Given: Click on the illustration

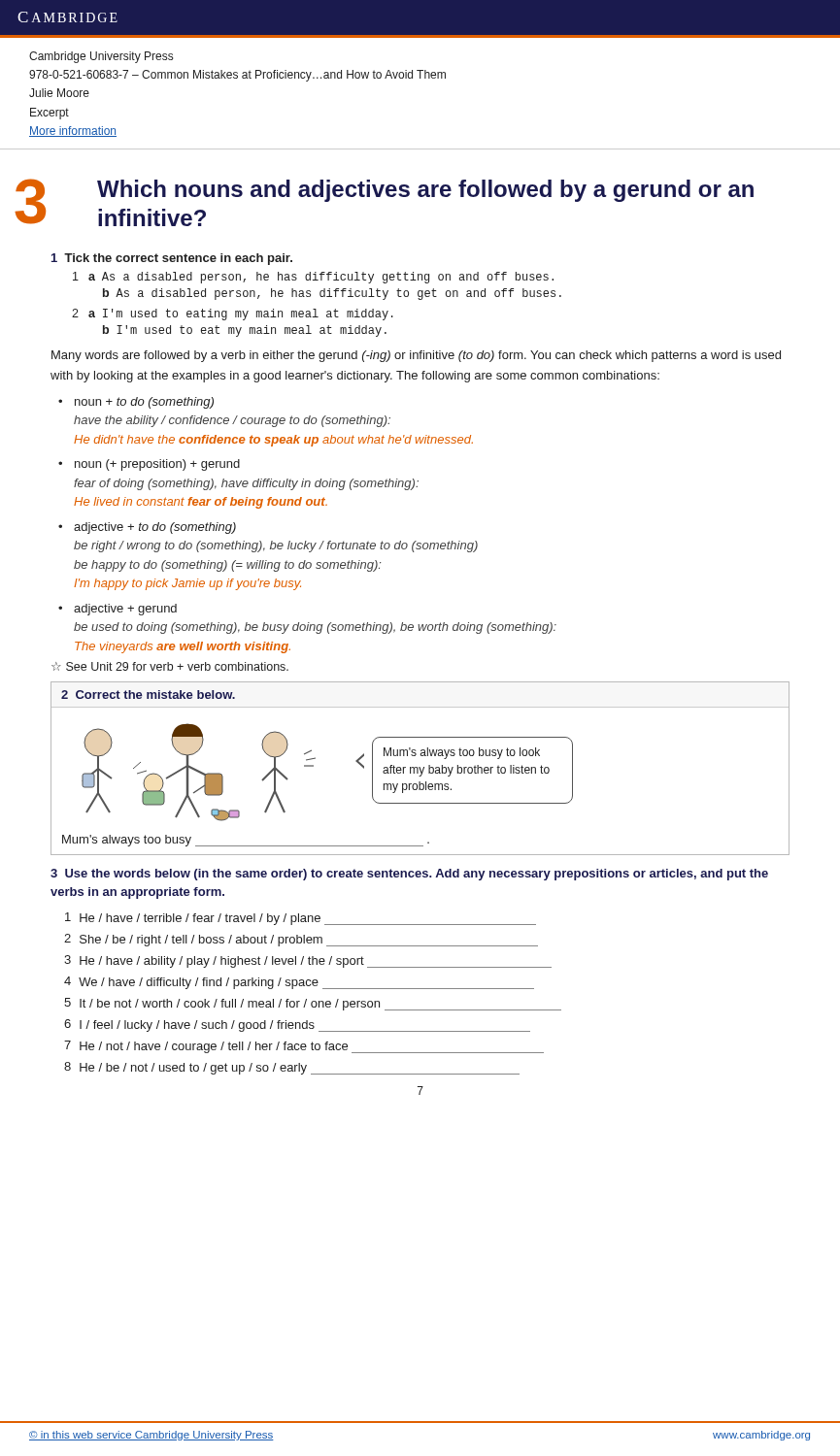Looking at the screenshot, I should coord(212,770).
